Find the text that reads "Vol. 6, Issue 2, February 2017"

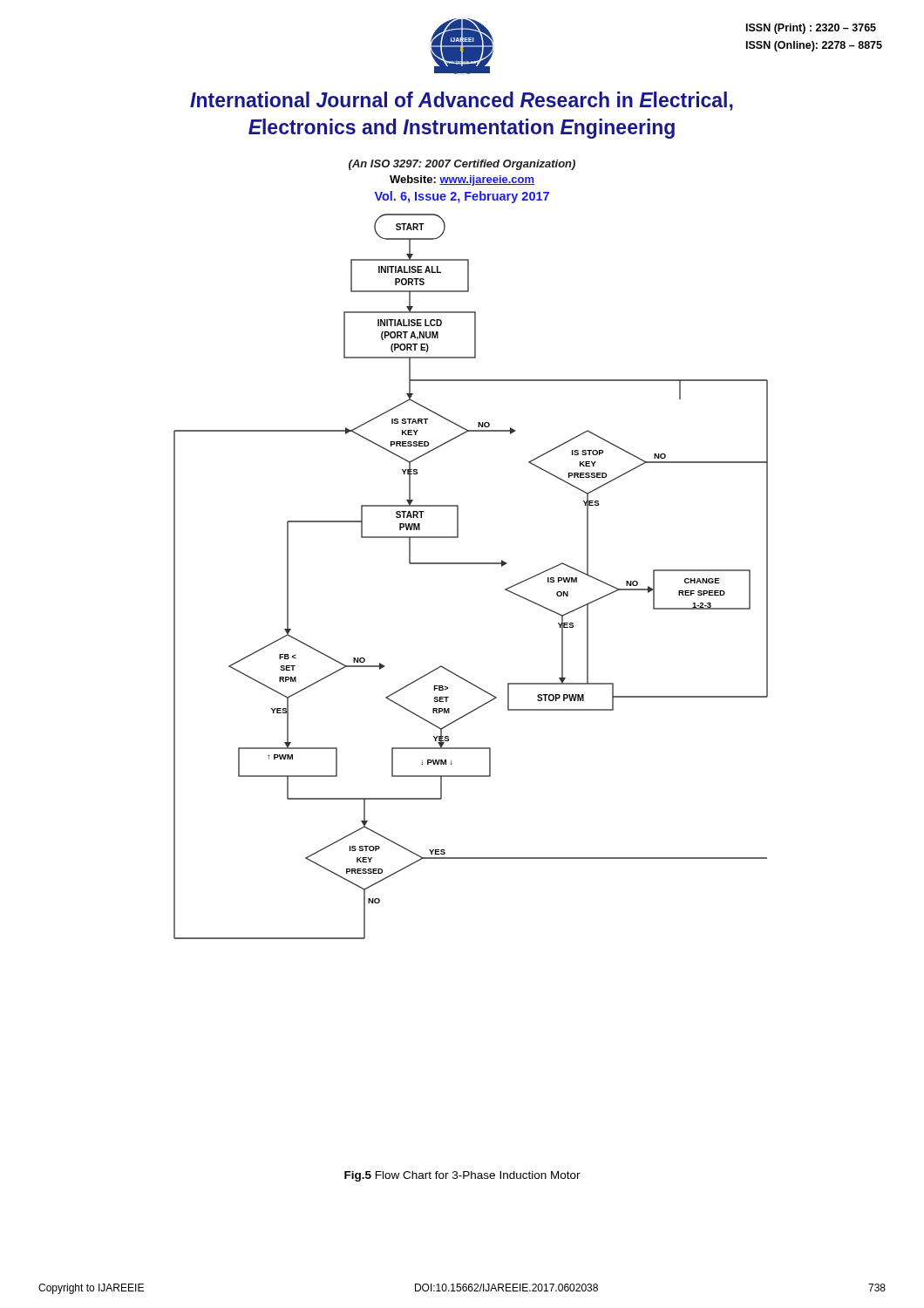point(462,196)
